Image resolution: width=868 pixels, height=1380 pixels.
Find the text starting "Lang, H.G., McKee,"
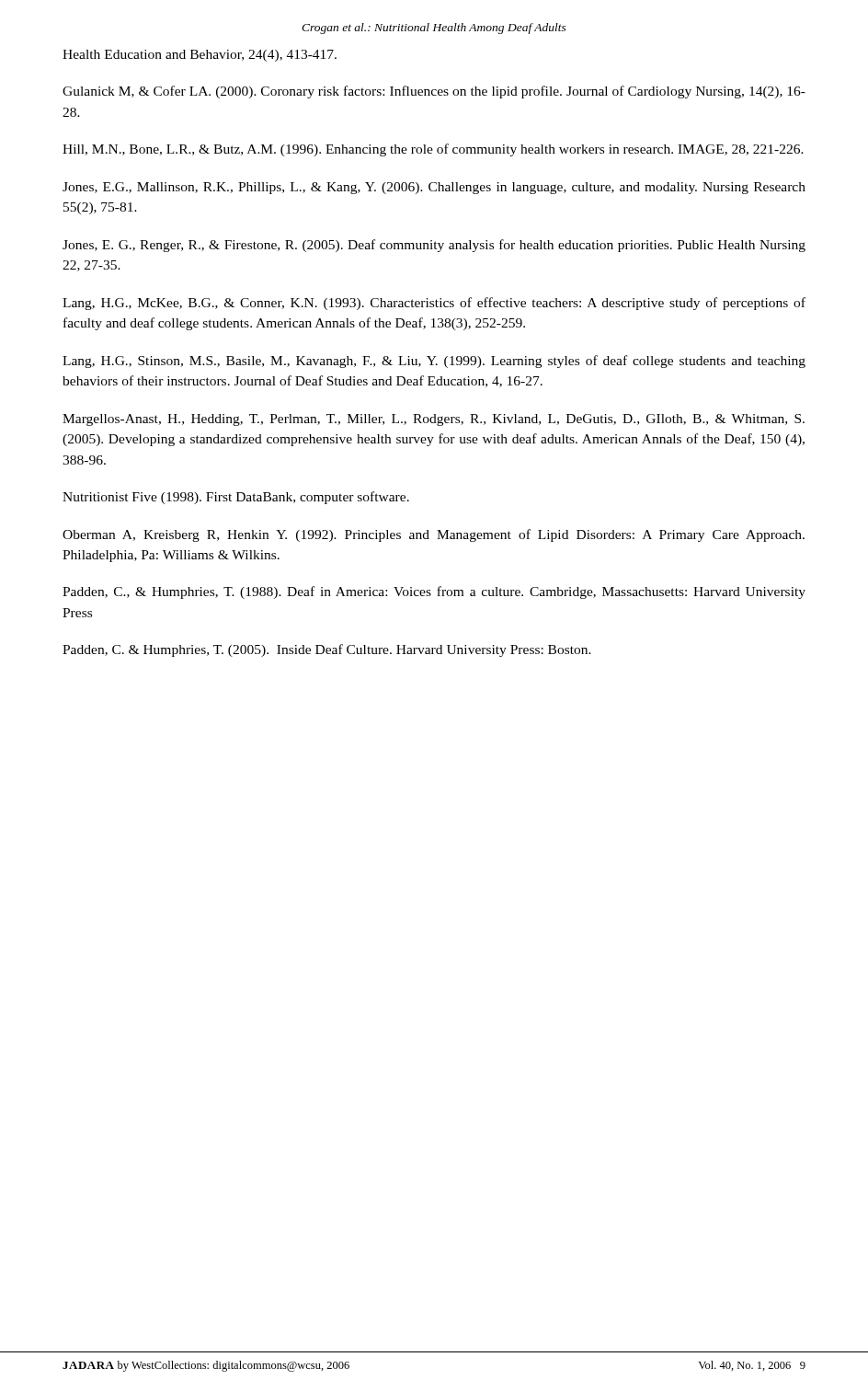(x=434, y=312)
